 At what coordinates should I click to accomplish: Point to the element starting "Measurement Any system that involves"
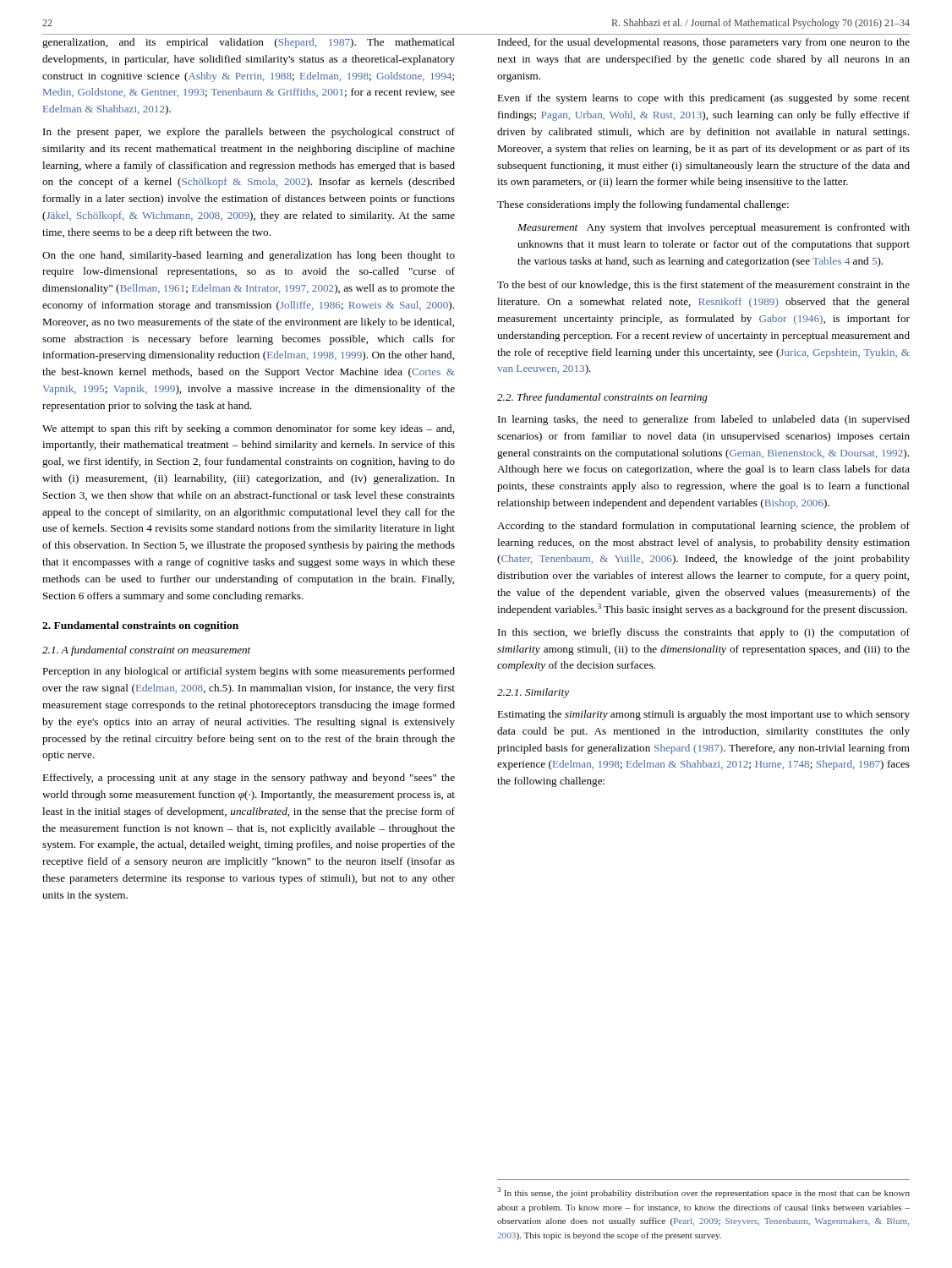click(714, 244)
